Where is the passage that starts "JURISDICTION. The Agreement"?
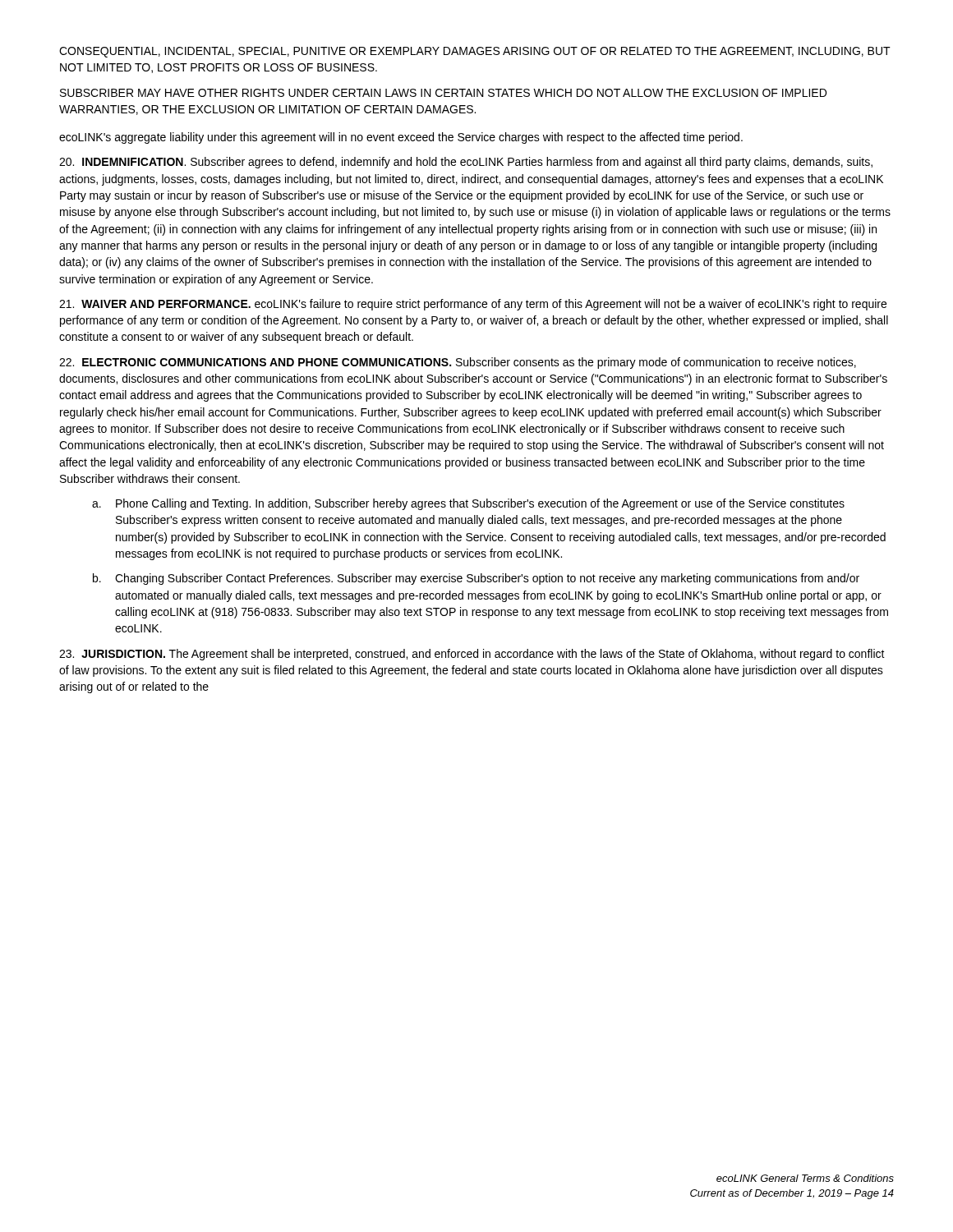 pos(472,670)
